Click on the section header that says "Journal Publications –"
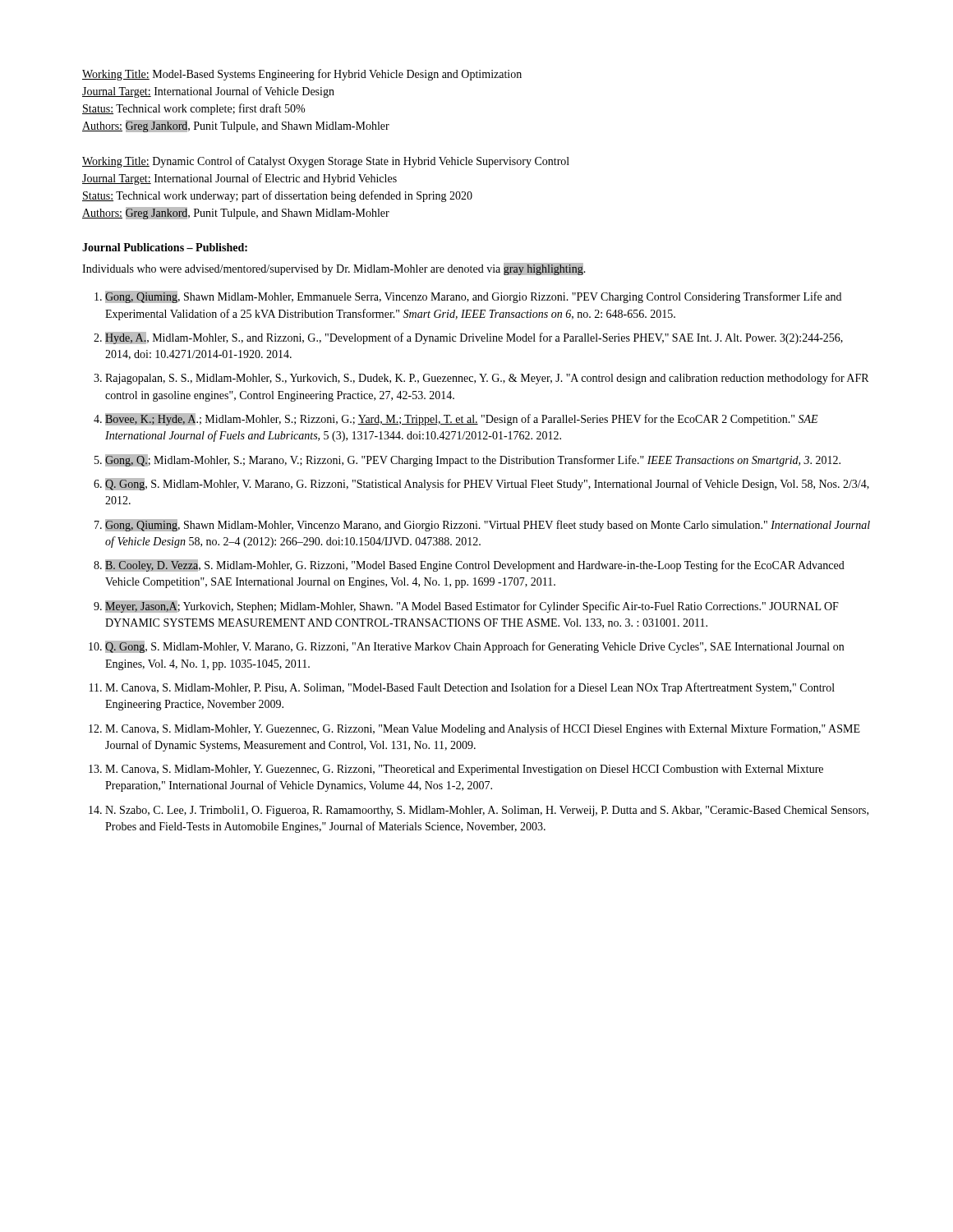The image size is (953, 1232). coord(165,248)
